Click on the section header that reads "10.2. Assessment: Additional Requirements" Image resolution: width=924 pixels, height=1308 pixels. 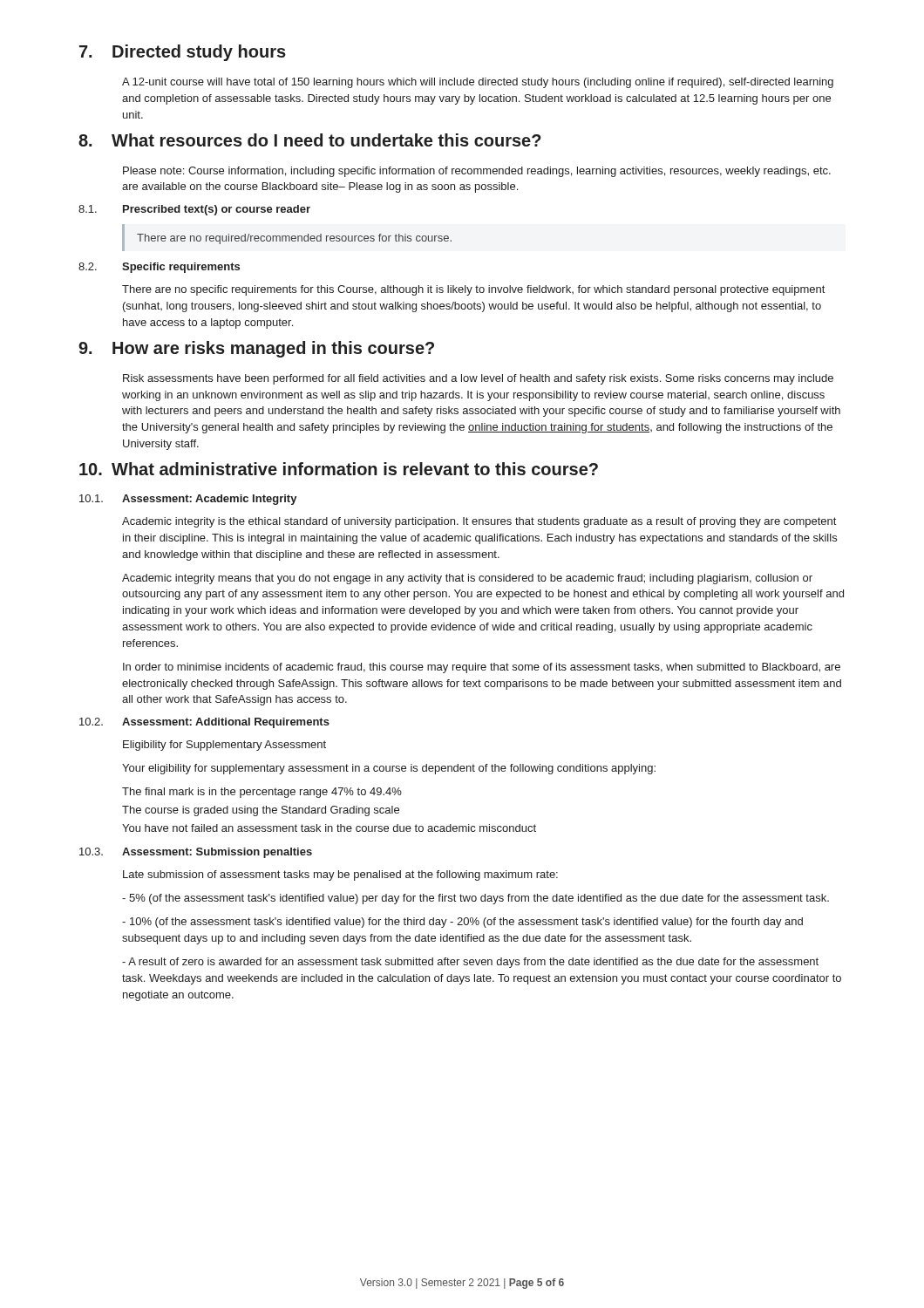click(204, 723)
